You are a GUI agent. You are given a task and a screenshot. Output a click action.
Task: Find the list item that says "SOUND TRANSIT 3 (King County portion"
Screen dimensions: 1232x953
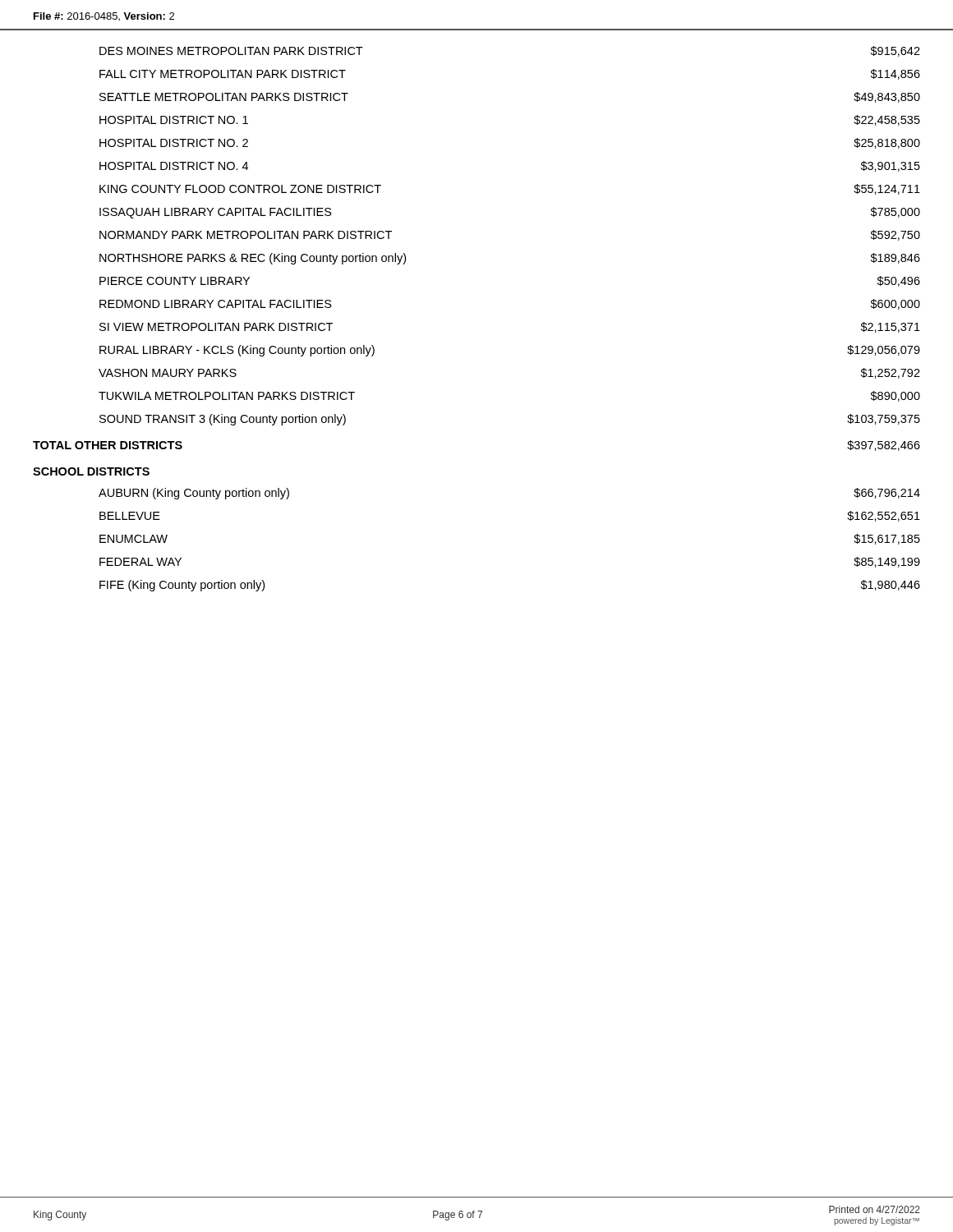[x=221, y=419]
